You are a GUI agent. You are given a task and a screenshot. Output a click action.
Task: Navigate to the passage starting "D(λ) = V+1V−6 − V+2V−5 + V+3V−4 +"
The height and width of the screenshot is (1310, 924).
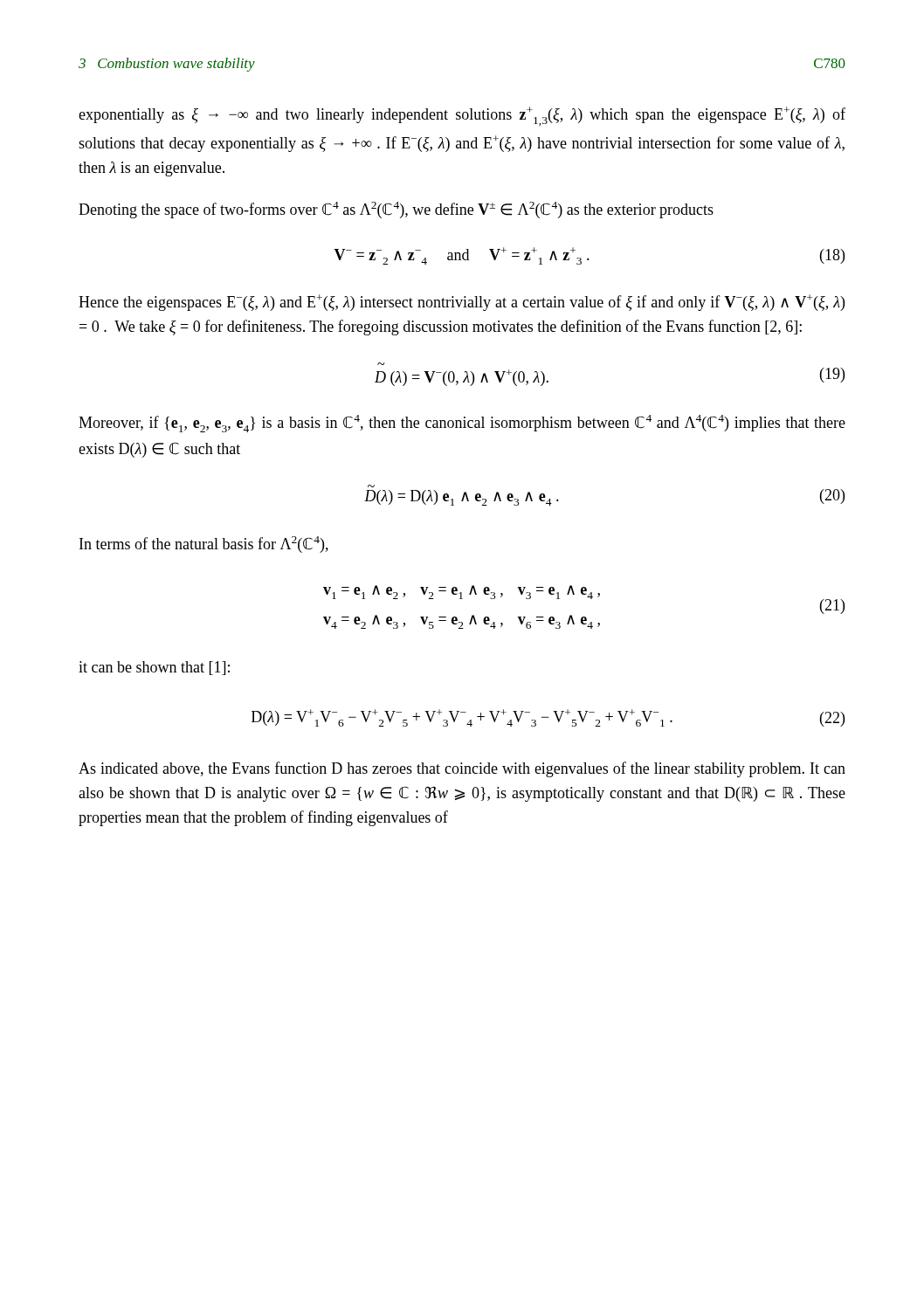(x=548, y=718)
